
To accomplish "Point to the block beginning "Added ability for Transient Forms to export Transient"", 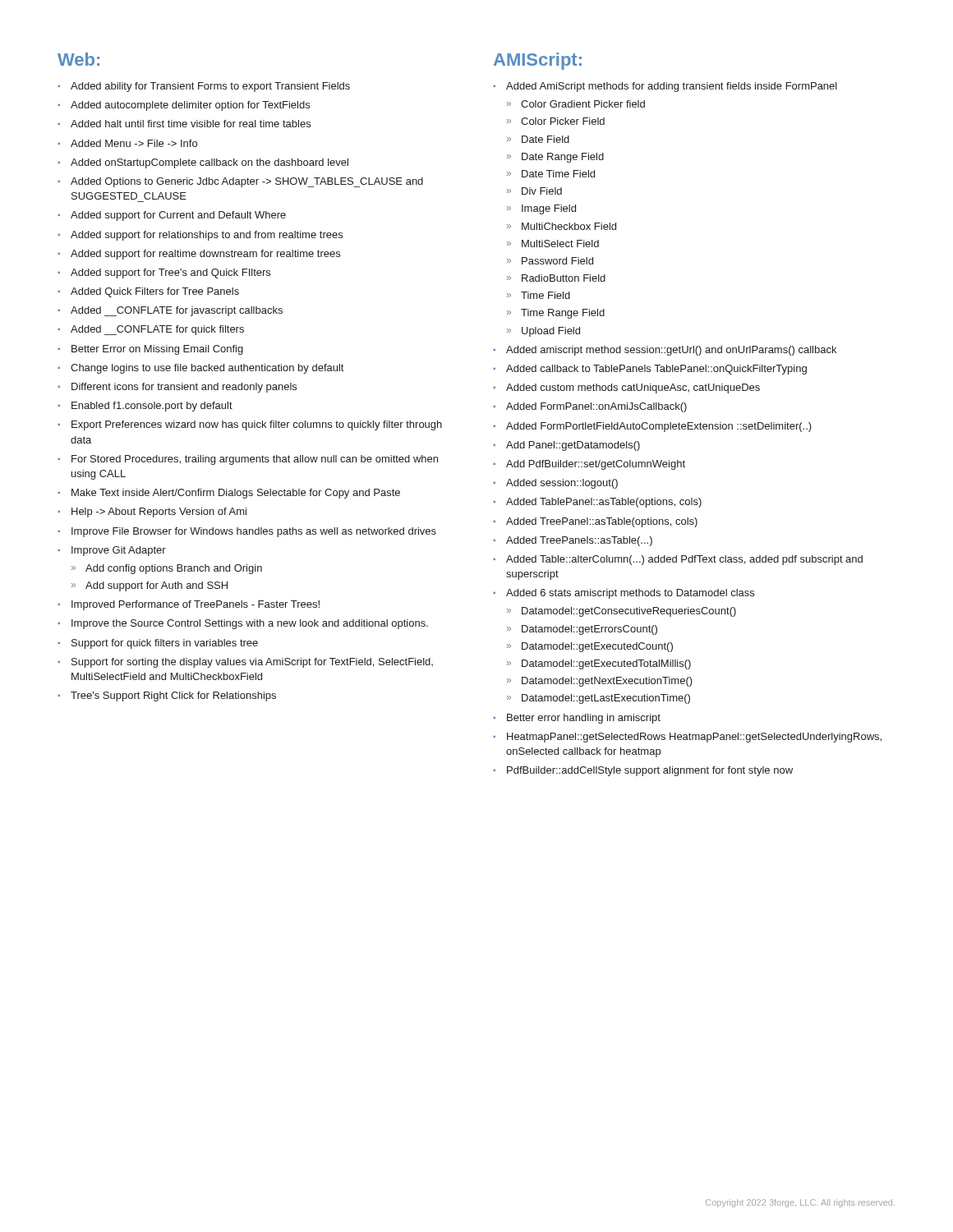I will tap(210, 86).
